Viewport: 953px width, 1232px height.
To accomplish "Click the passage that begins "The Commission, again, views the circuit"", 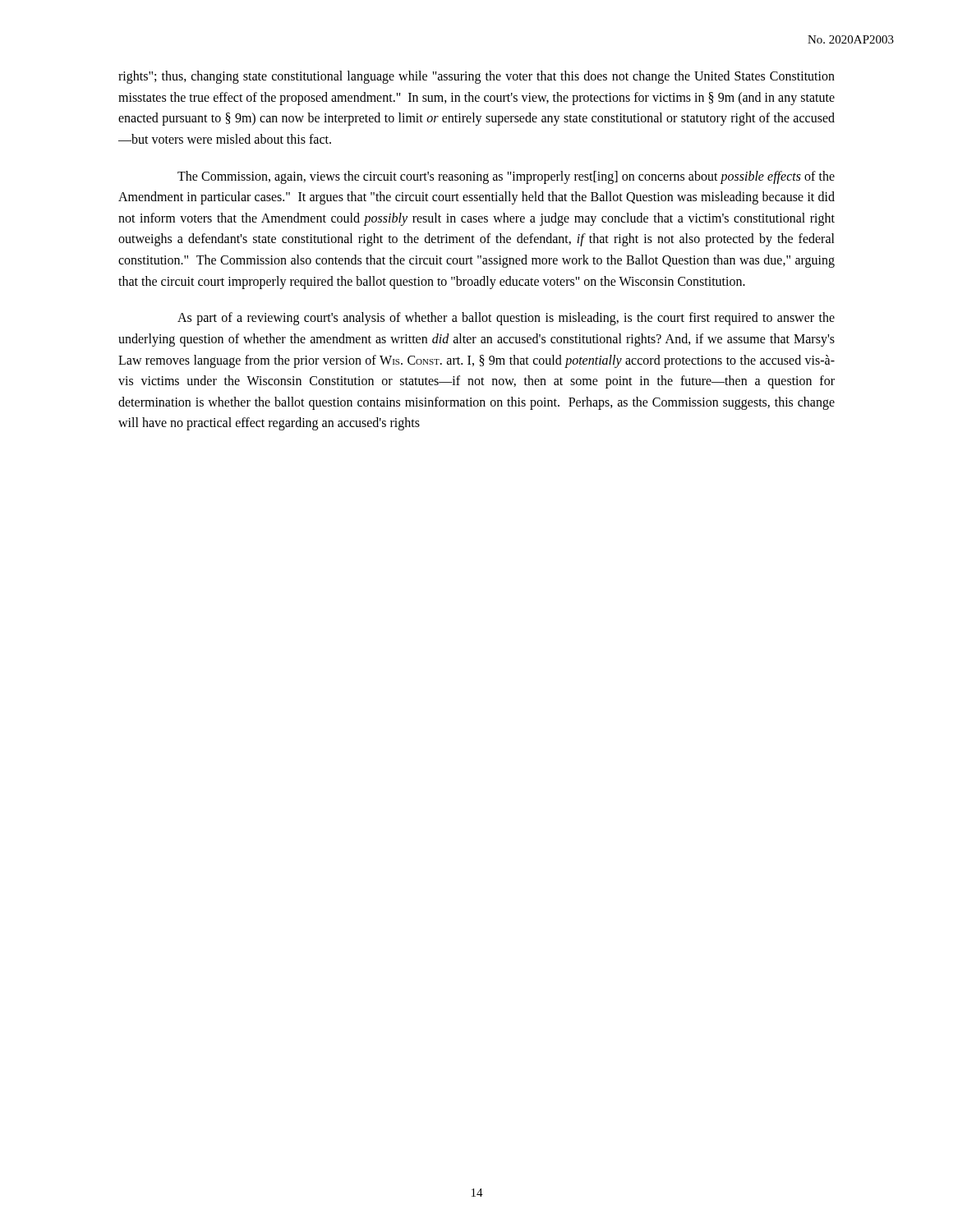I will point(476,228).
